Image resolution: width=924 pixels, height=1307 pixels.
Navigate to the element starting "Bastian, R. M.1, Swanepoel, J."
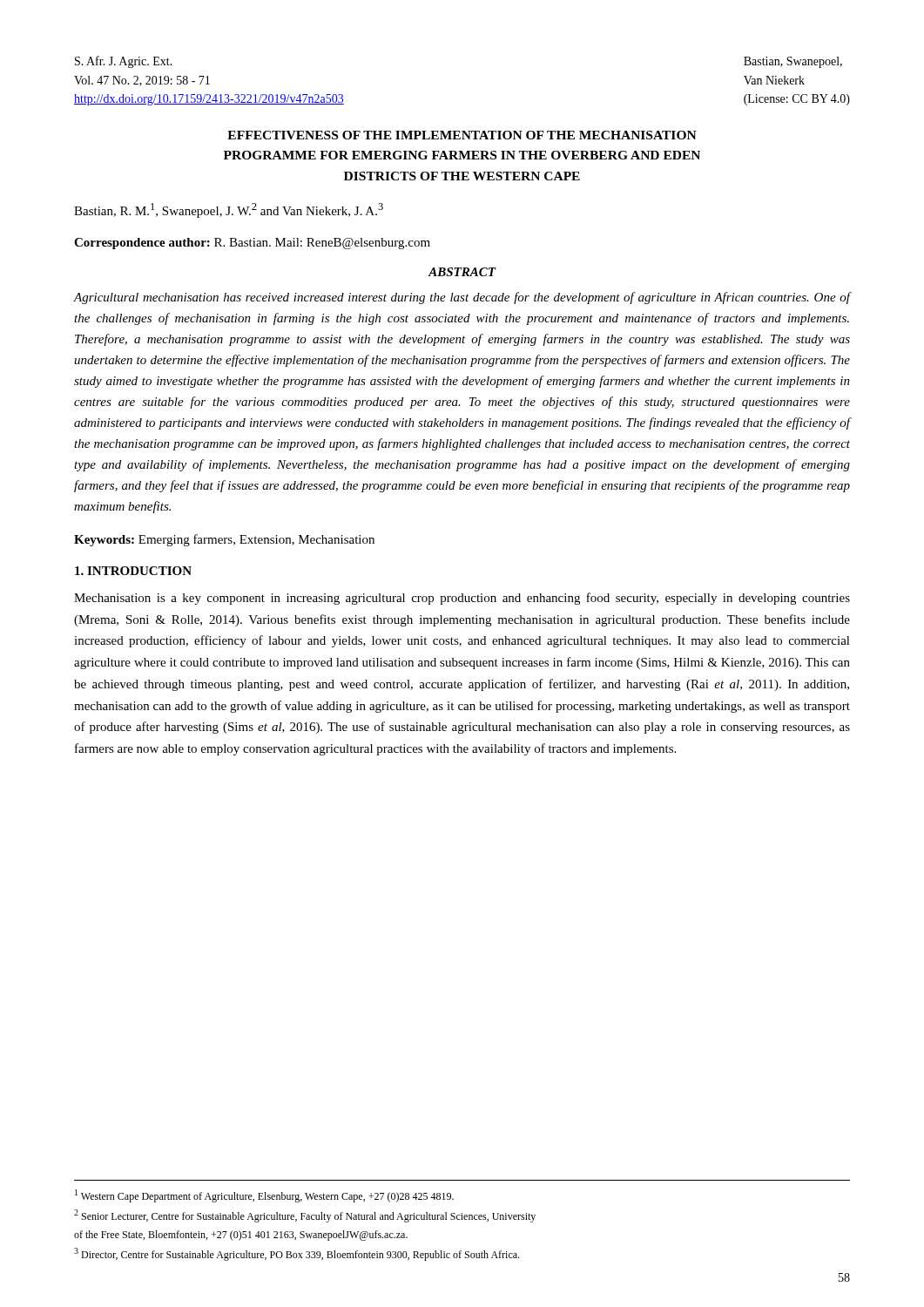point(229,209)
